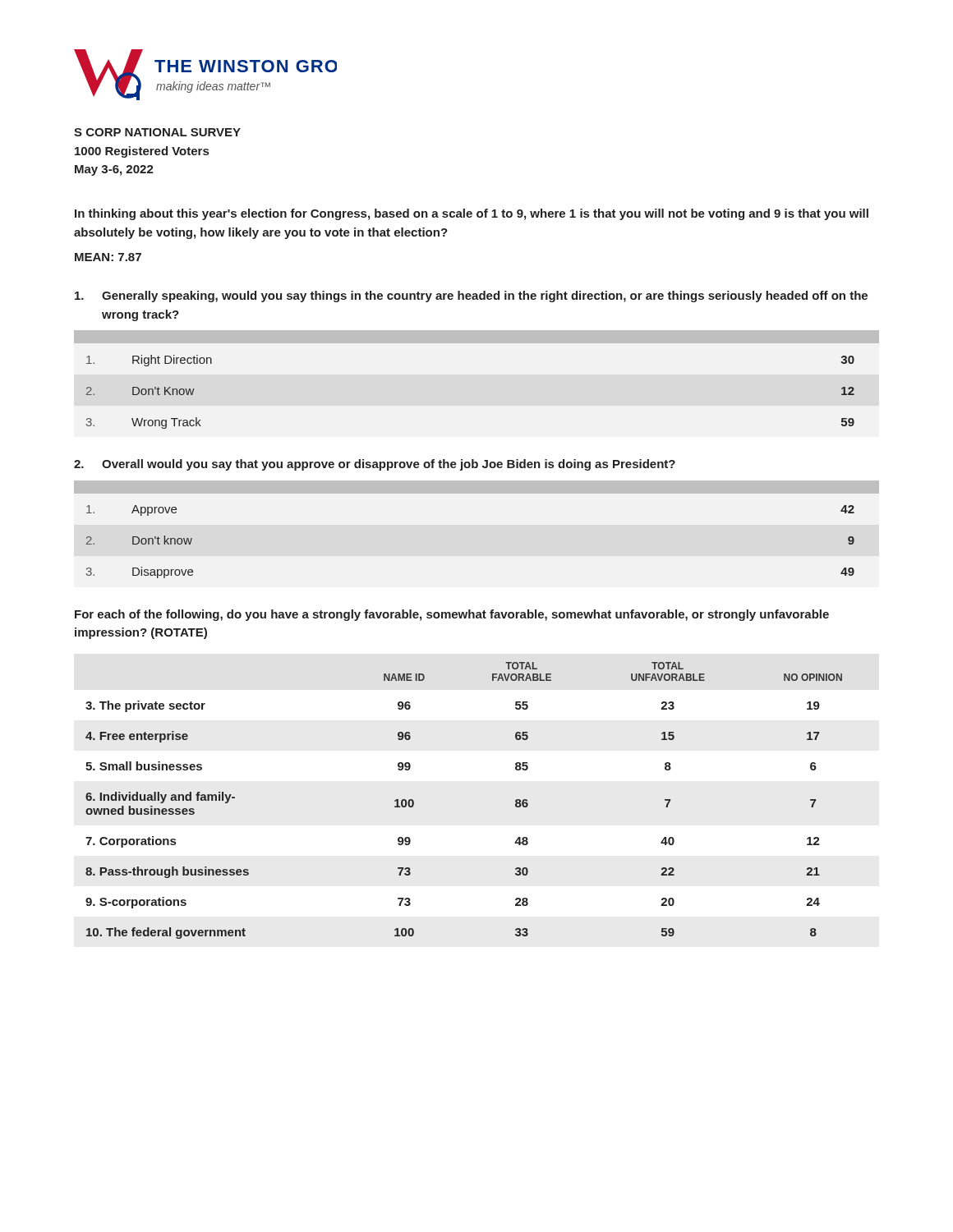Locate the region starting "S CORP NATIONAL SURVEY 1000 Registered Voters May"
Image resolution: width=953 pixels, height=1232 pixels.
tap(157, 132)
